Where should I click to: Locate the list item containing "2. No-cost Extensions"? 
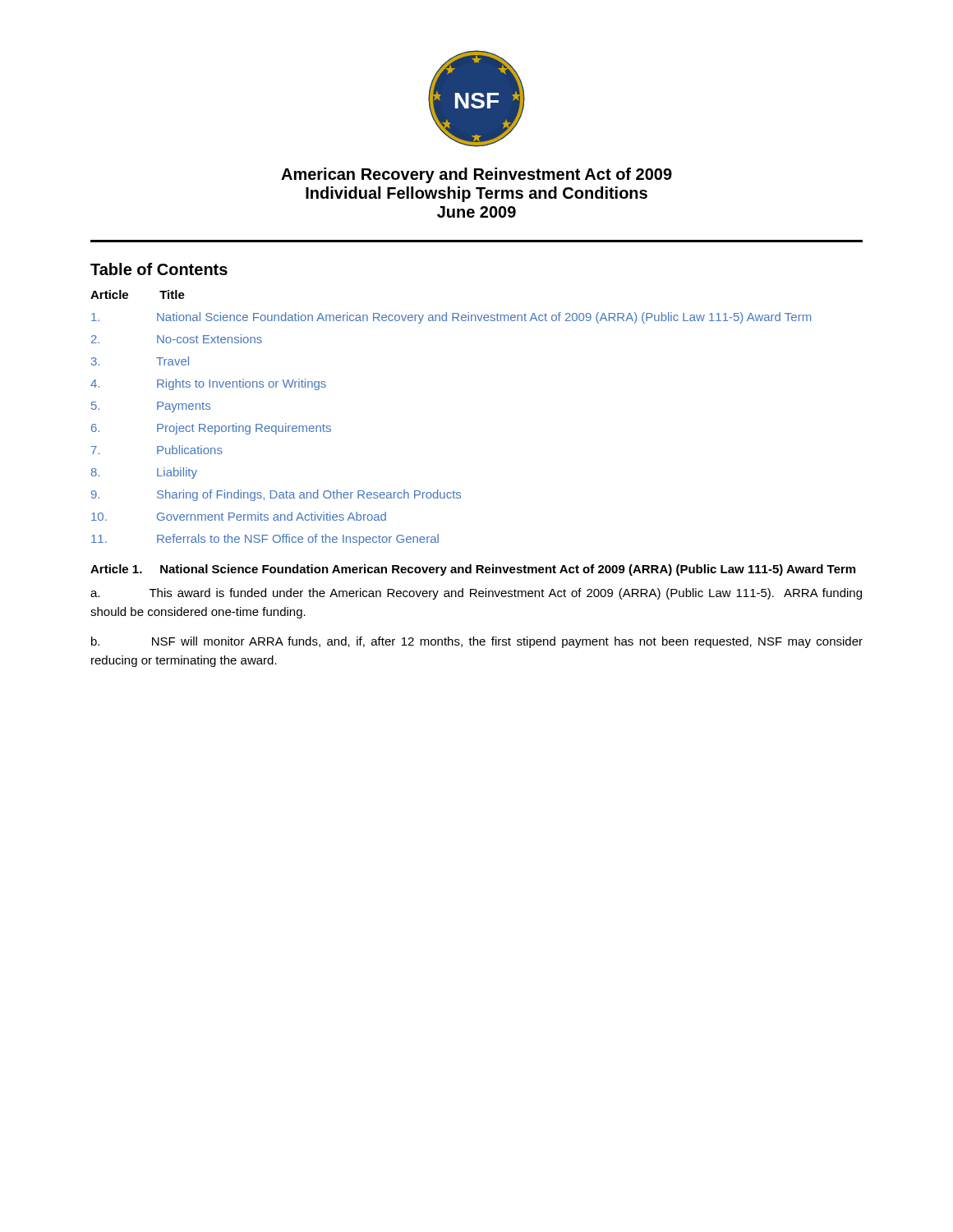(177, 339)
